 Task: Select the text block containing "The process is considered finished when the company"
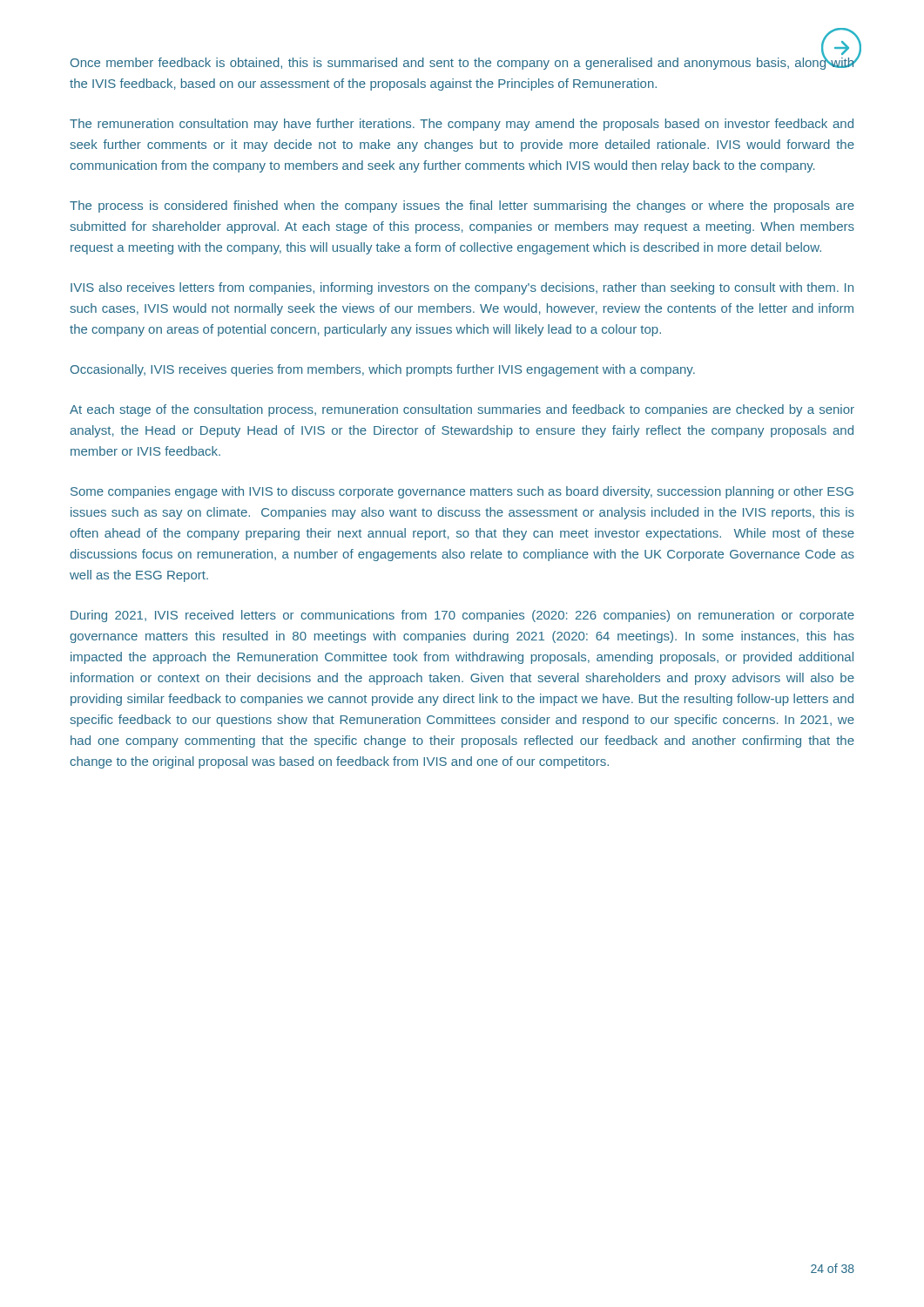[x=462, y=227]
